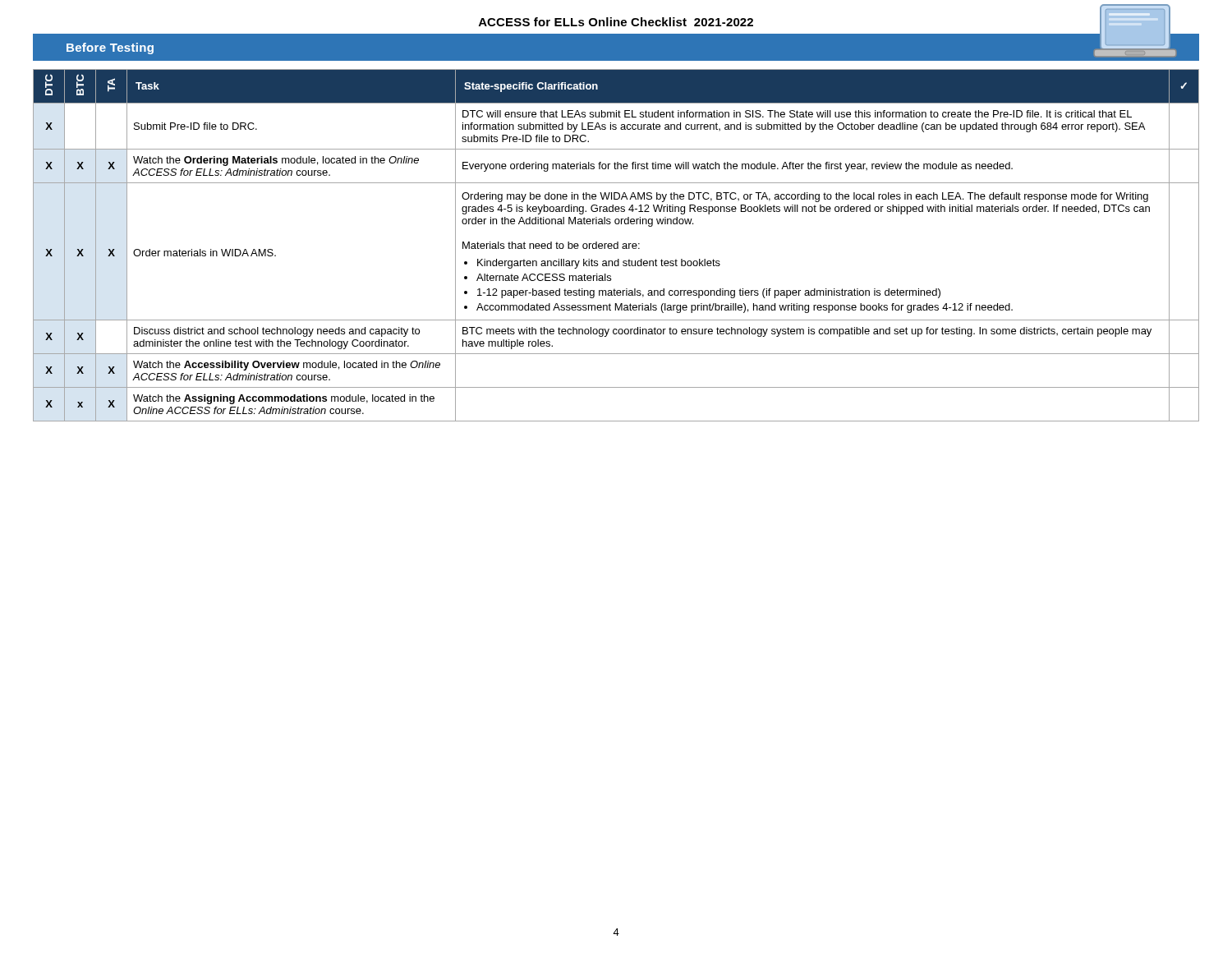This screenshot has height=953, width=1232.
Task: Find the table that mentions "Discuss district and school"
Action: 616,245
